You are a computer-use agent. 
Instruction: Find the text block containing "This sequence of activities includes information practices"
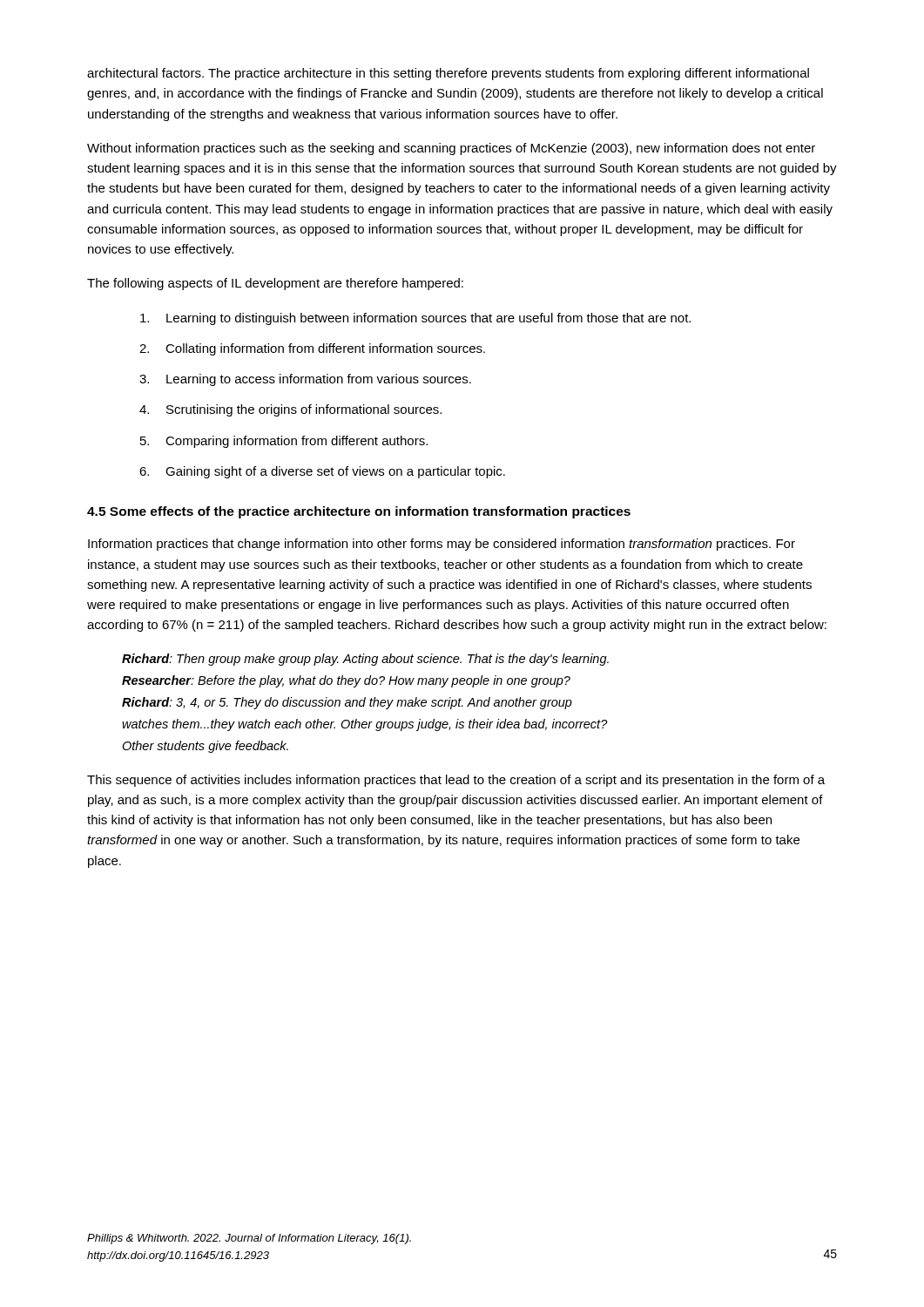point(456,820)
